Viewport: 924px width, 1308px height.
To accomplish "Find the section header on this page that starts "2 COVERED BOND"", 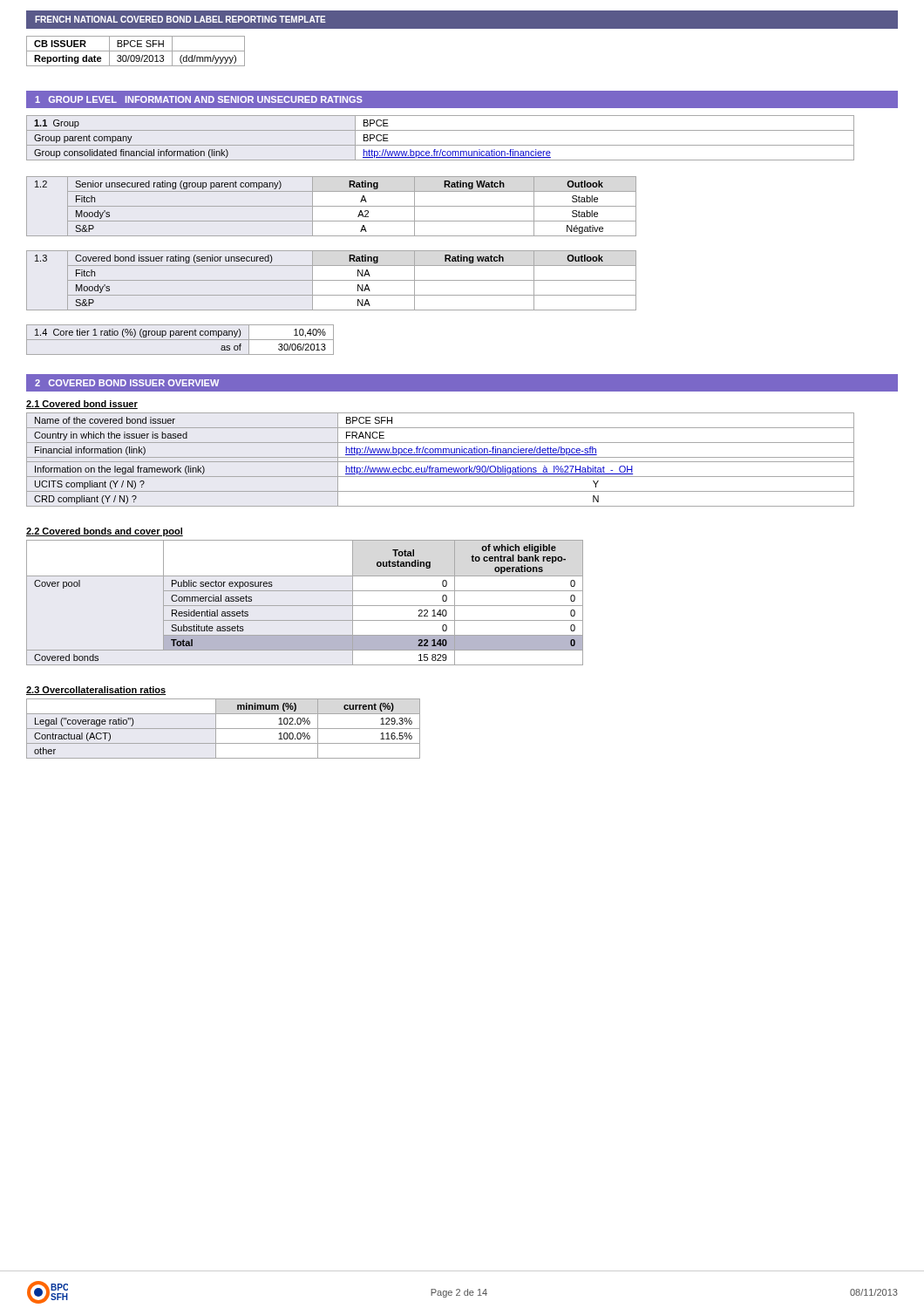I will 127,383.
